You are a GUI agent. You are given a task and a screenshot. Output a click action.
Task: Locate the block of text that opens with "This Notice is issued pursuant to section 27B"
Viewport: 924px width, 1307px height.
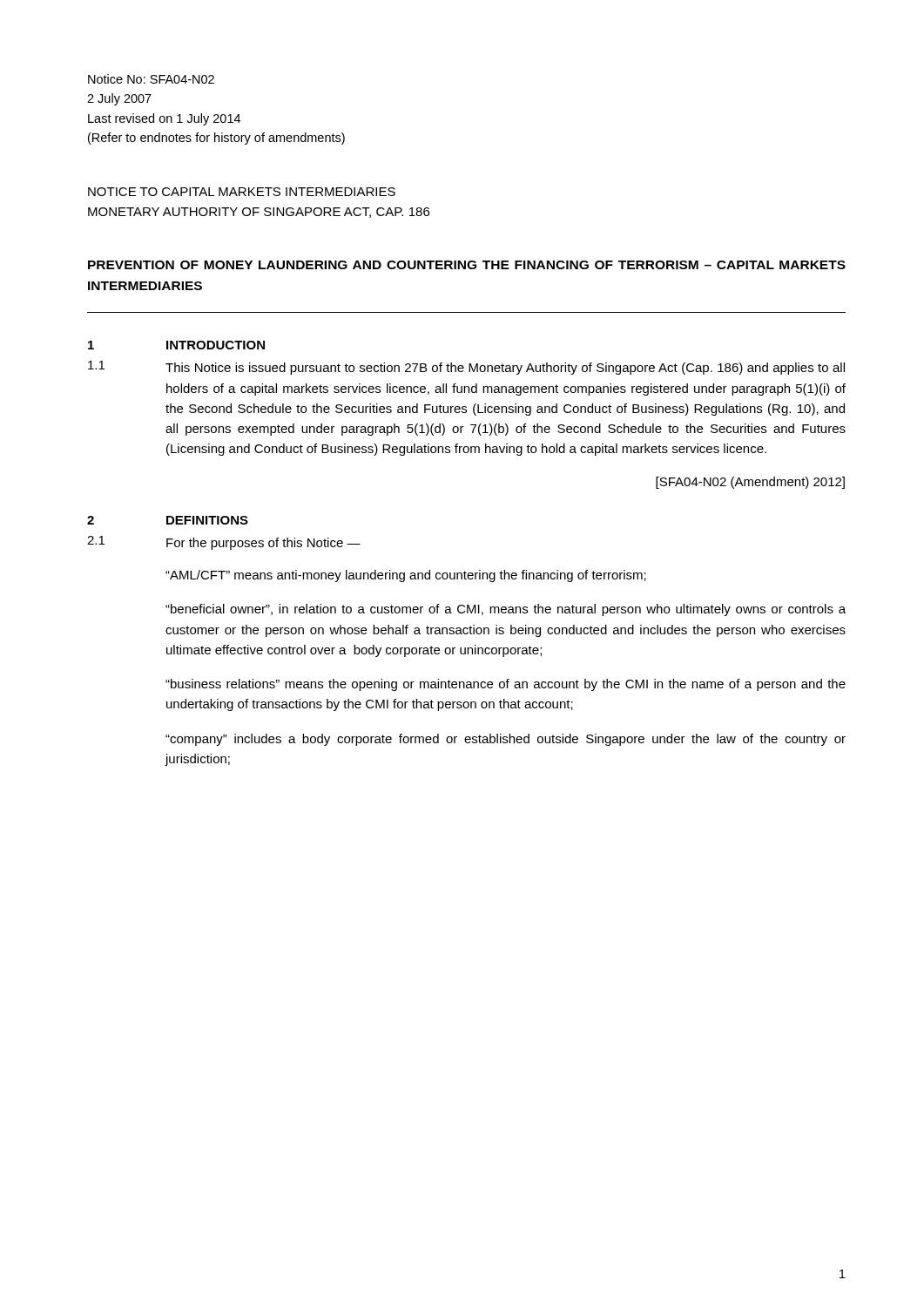506,408
